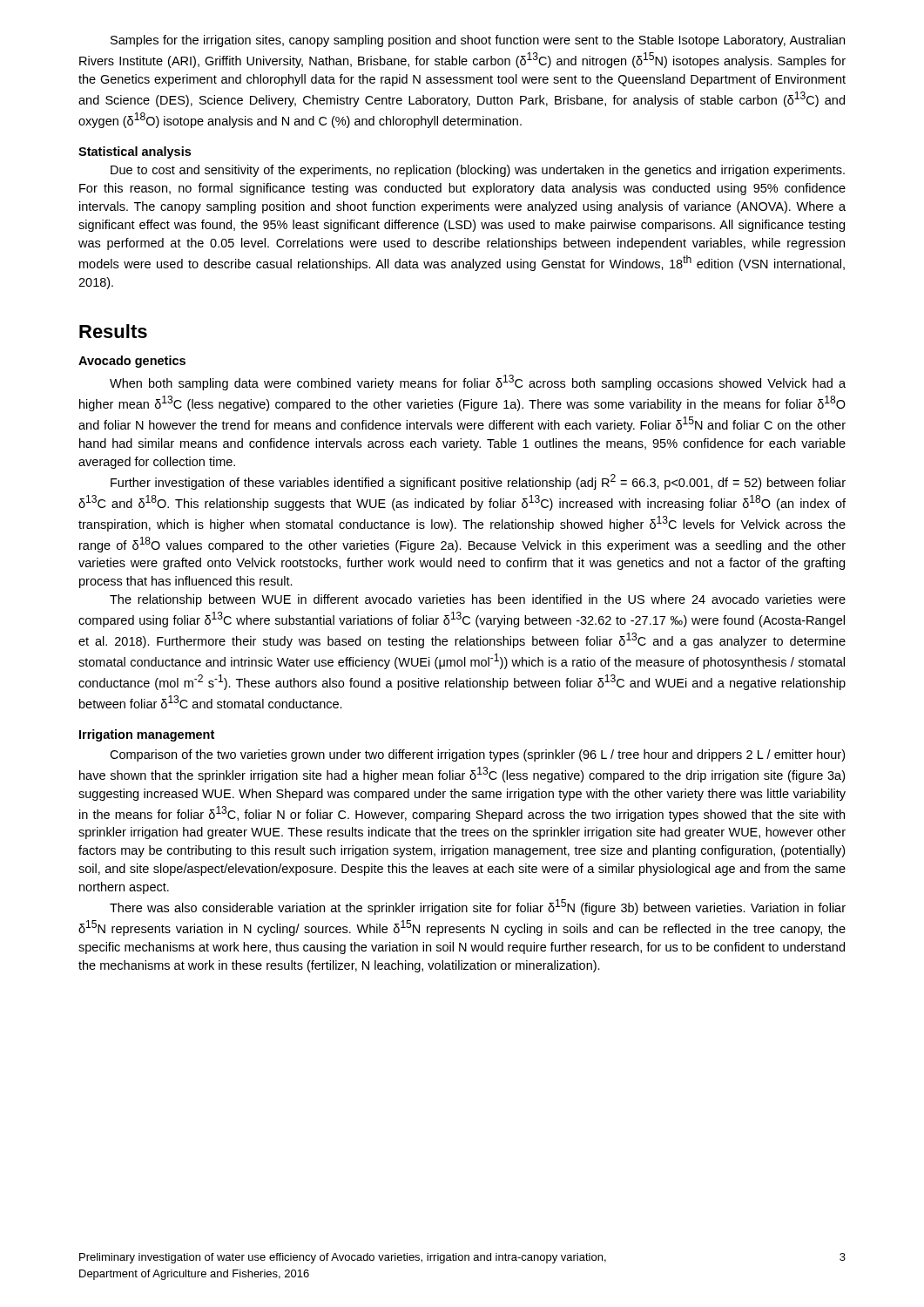Locate the text block starting "There was also considerable"

pos(462,936)
